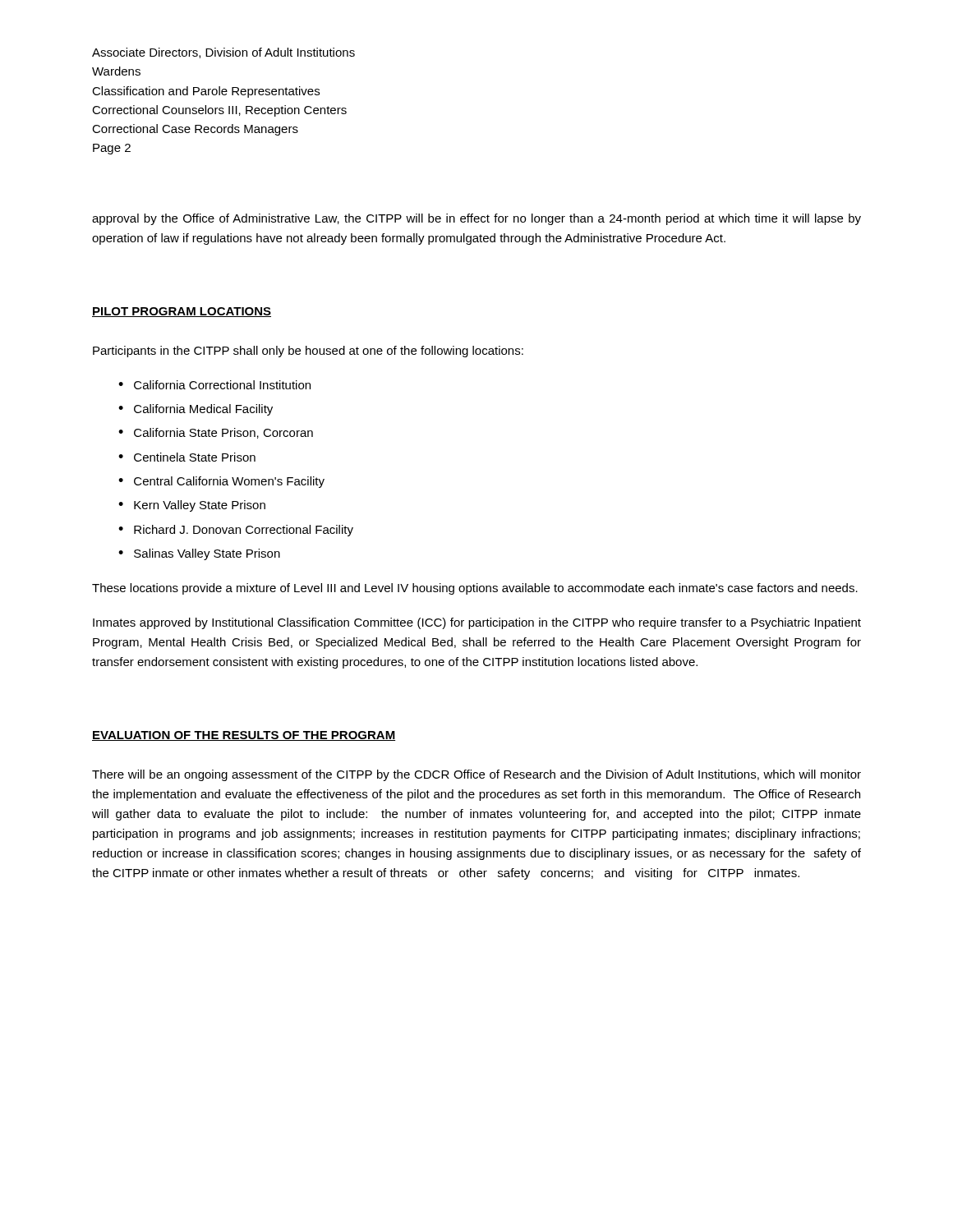The image size is (953, 1232).
Task: Select the block starting "• Richard J. Donovan Correctional Facility"
Action: click(236, 529)
